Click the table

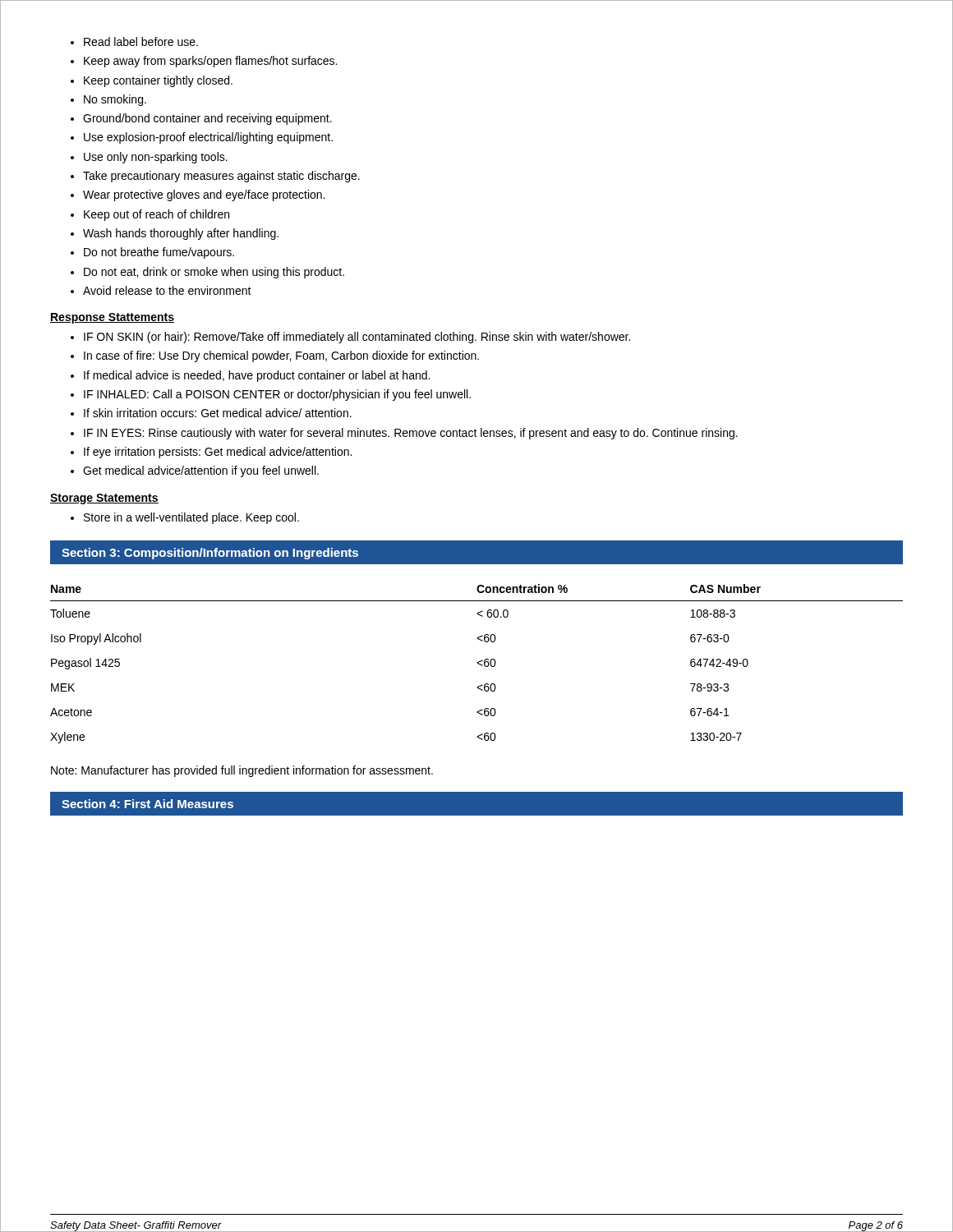click(476, 662)
